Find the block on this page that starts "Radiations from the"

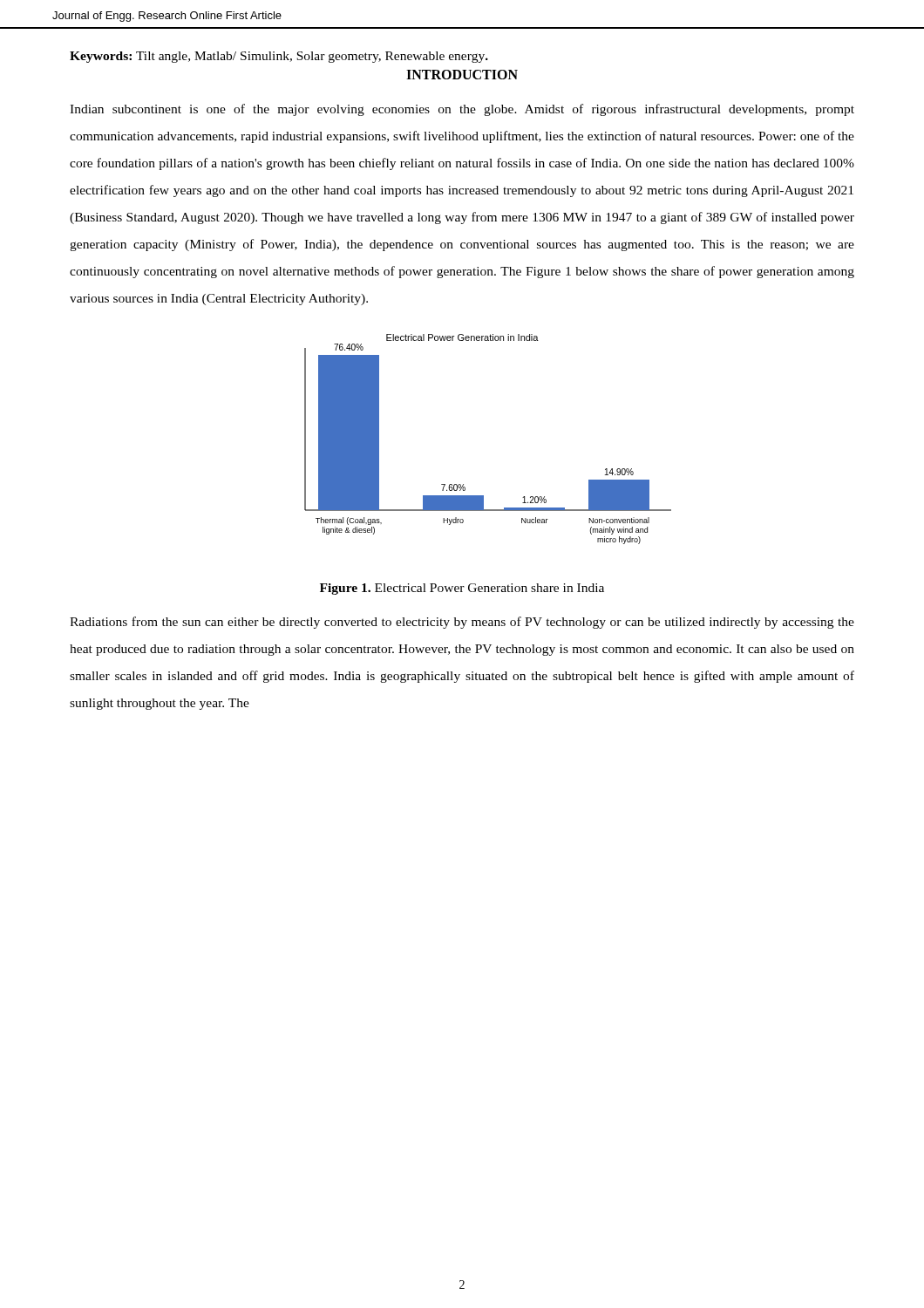coord(462,662)
